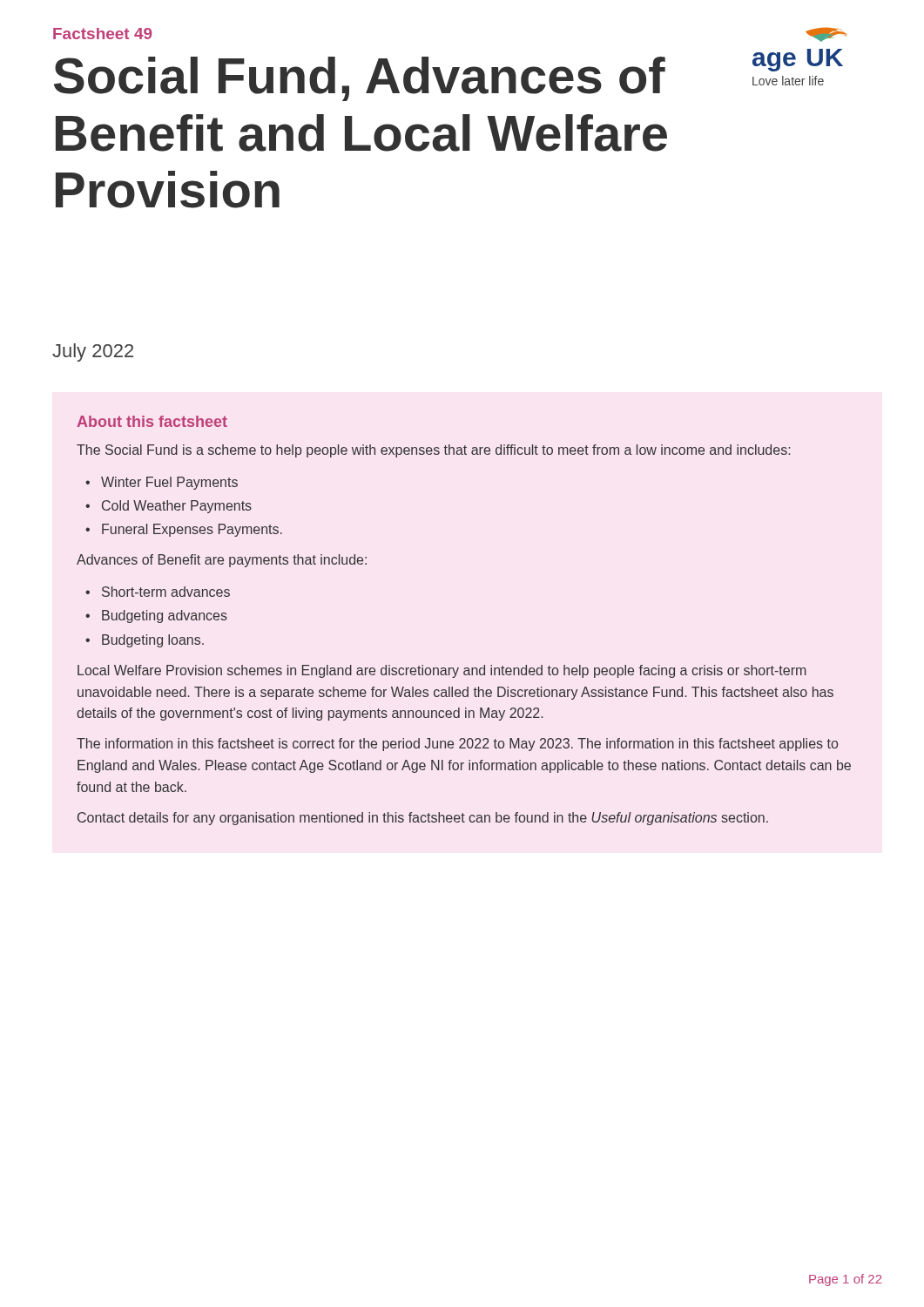The image size is (924, 1307).
Task: Where is the passage that starts "Contact details for"?
Action: [423, 817]
